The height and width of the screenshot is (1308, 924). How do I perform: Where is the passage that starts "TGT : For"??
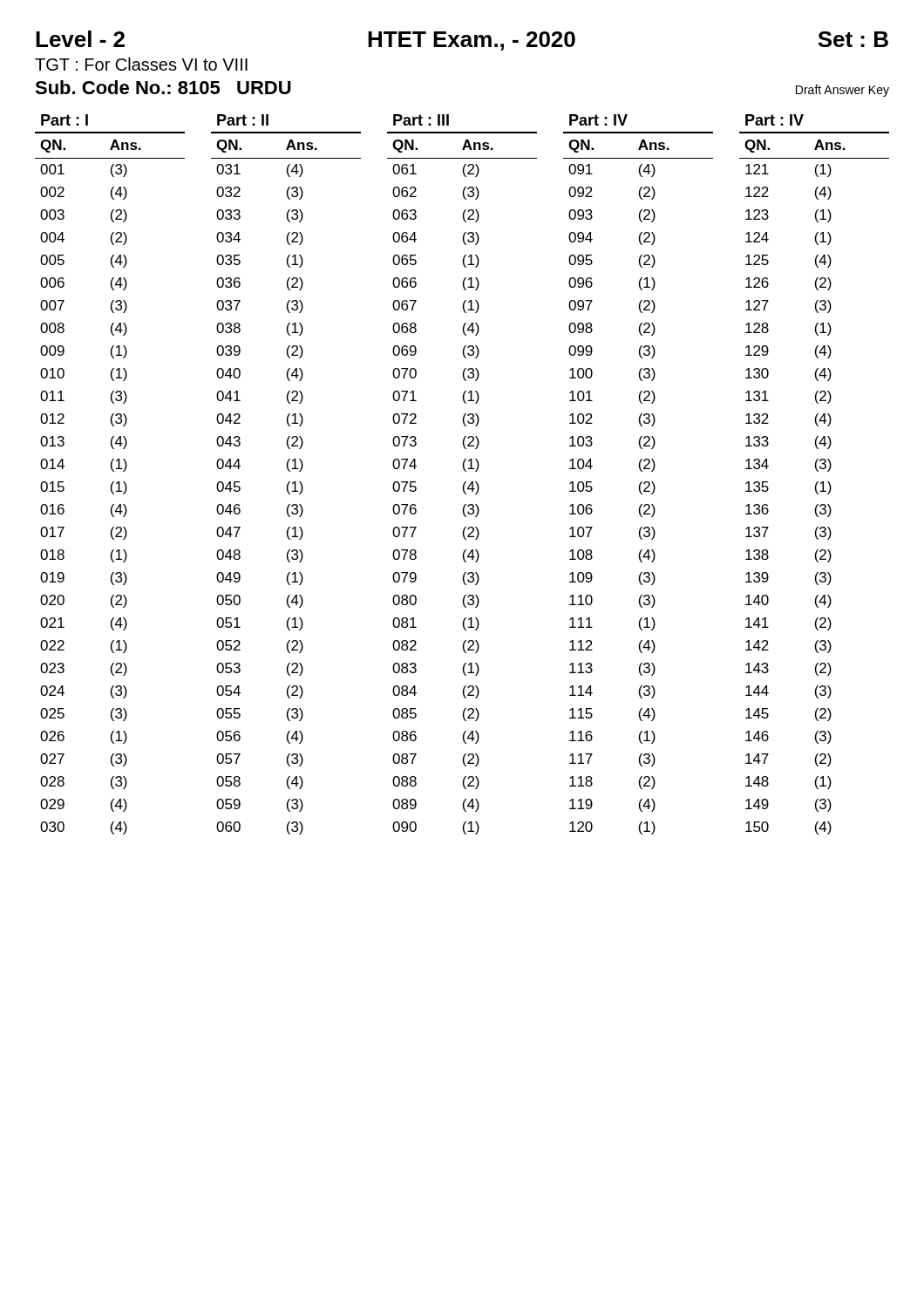[142, 65]
